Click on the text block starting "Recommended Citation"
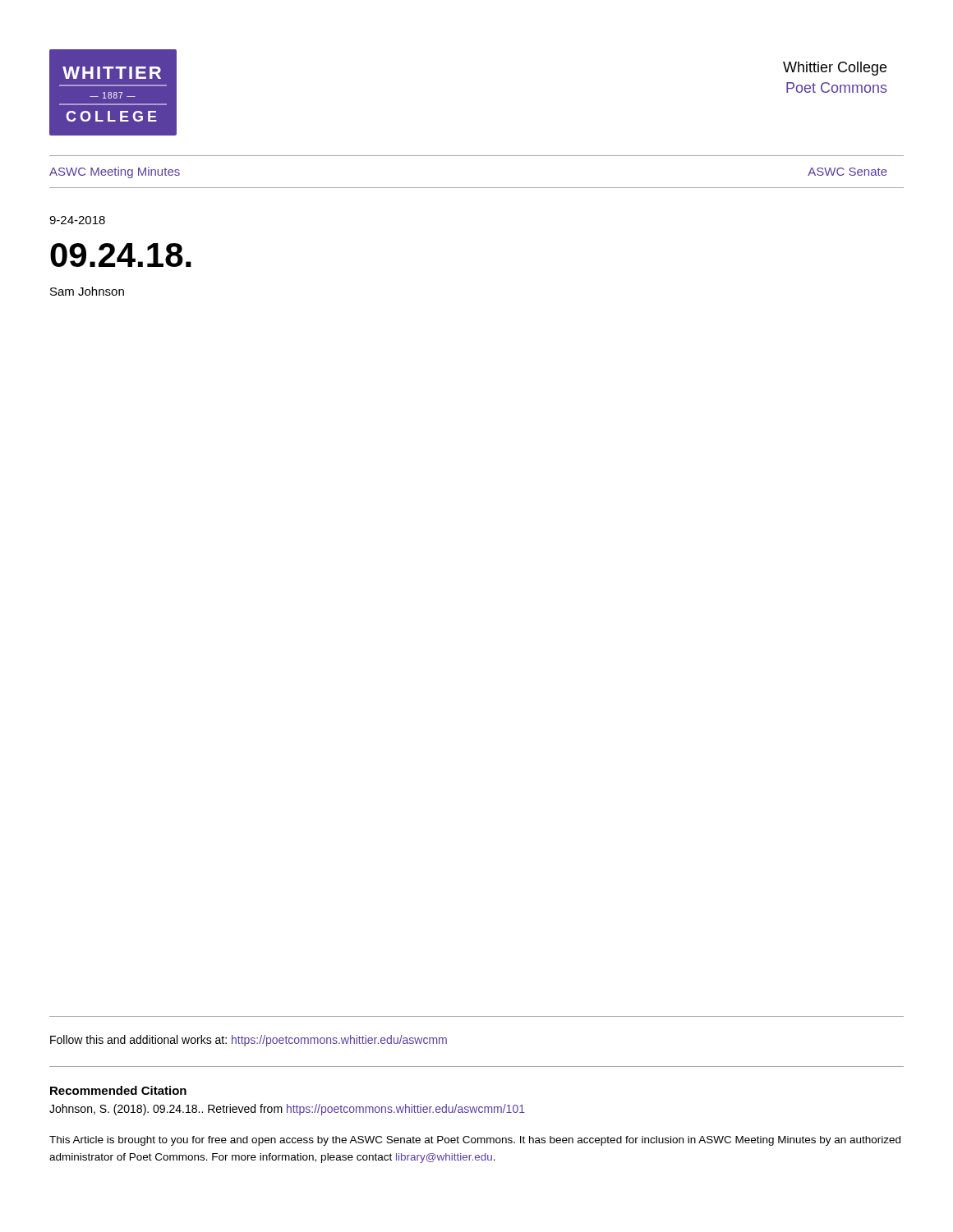The width and height of the screenshot is (953, 1232). coord(118,1090)
